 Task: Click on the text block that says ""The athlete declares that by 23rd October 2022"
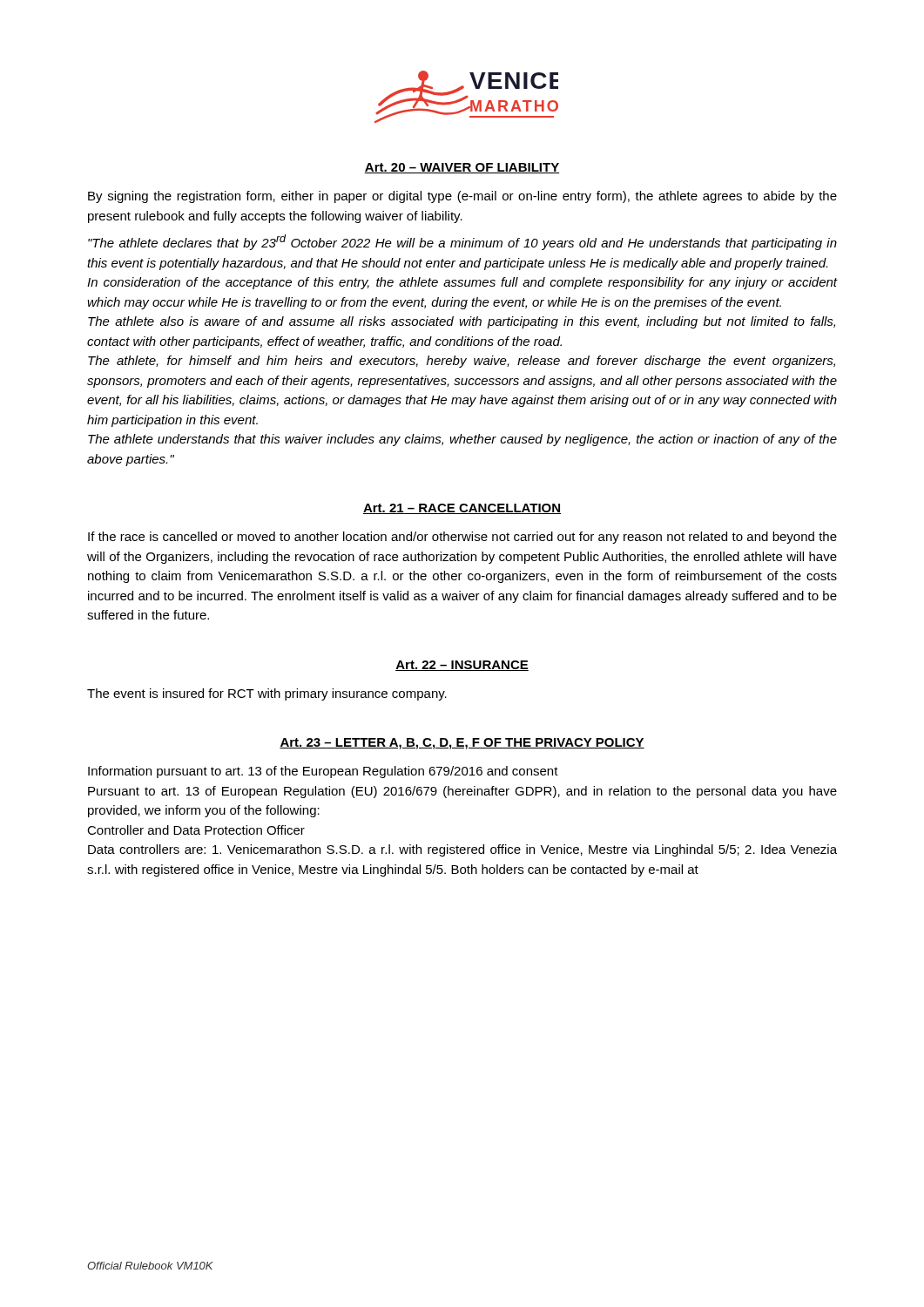pos(462,349)
